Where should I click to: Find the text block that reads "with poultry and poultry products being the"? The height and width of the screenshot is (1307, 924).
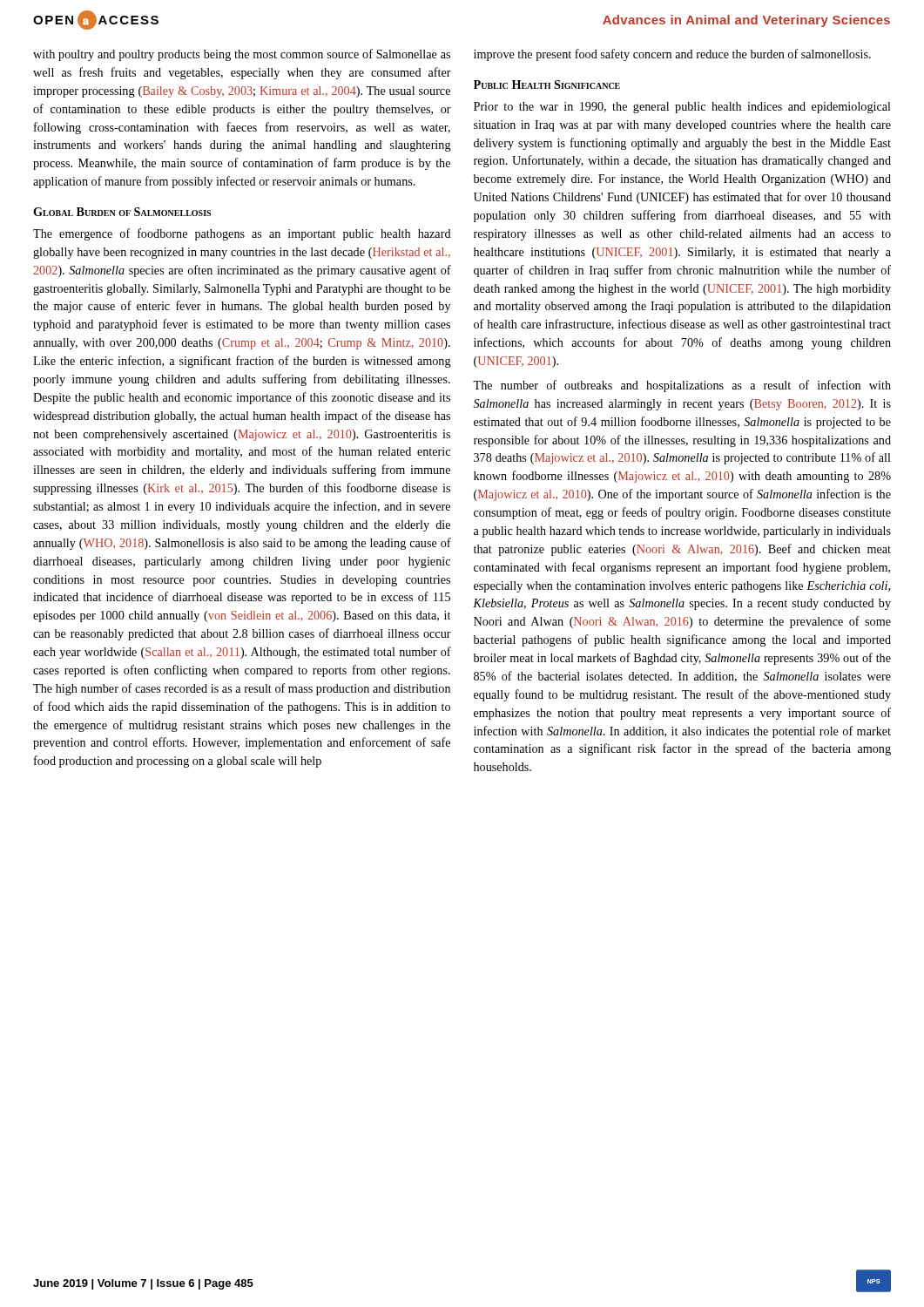click(242, 118)
